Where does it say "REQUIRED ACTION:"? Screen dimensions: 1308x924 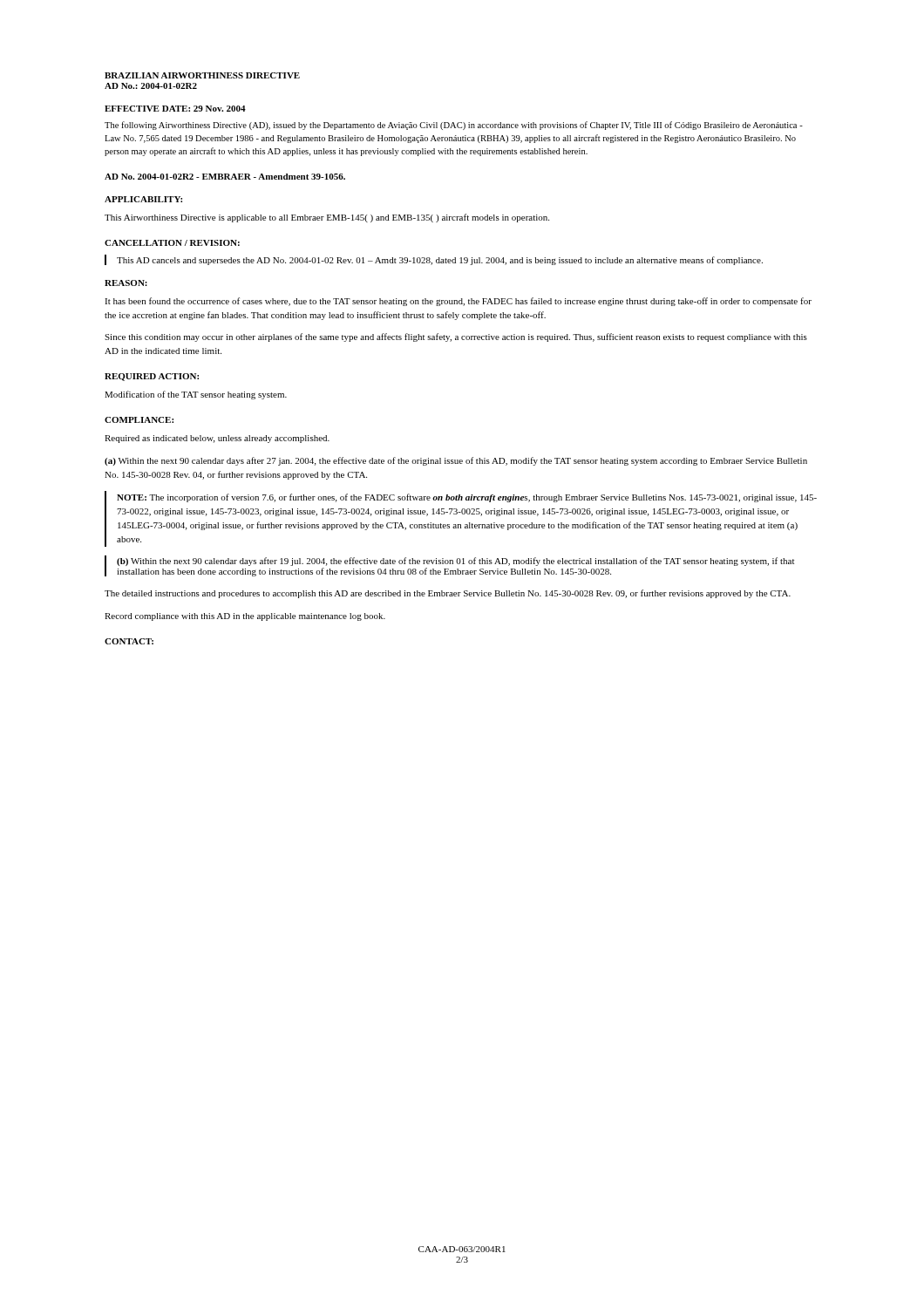coord(152,376)
